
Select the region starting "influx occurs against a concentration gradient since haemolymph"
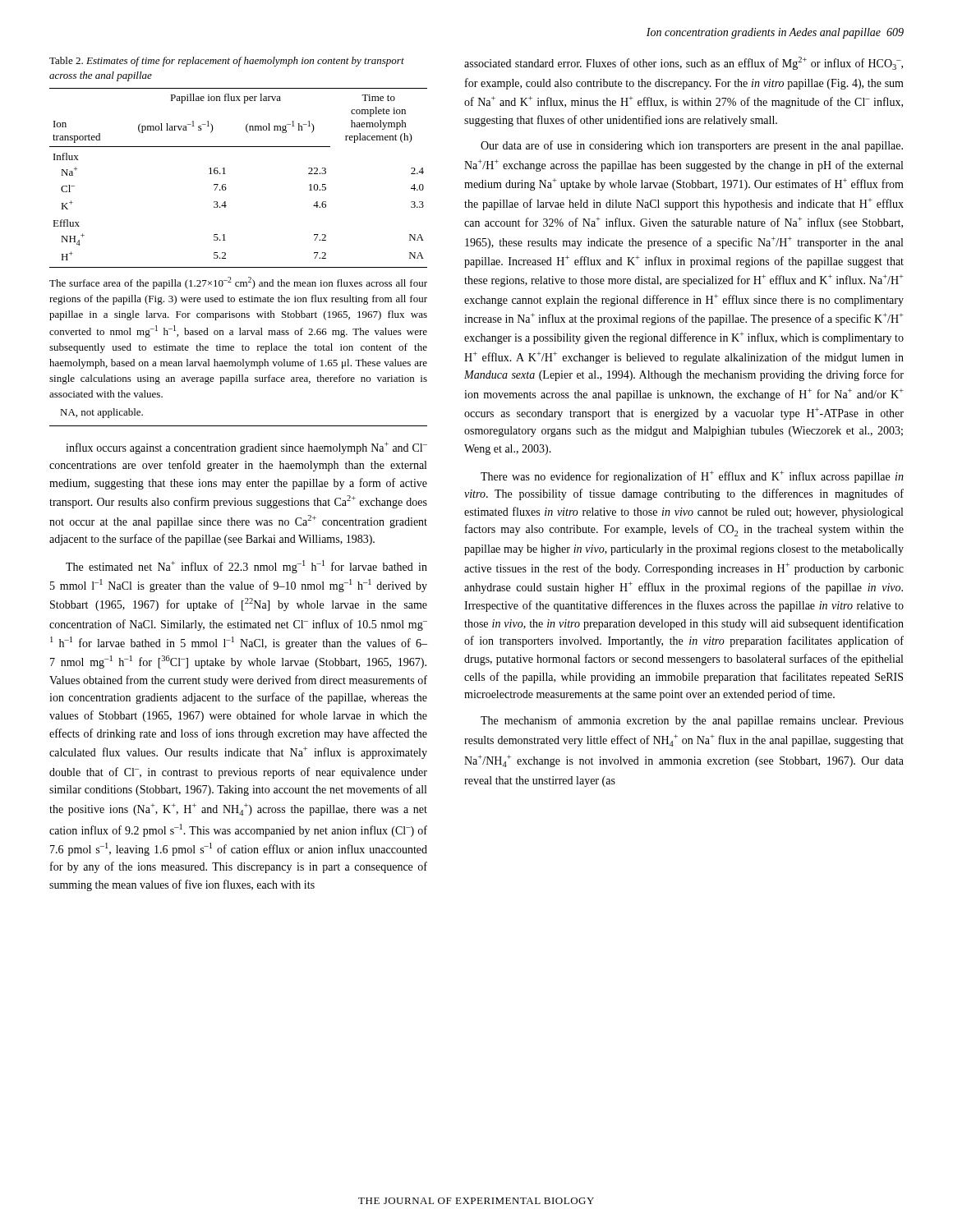[238, 666]
